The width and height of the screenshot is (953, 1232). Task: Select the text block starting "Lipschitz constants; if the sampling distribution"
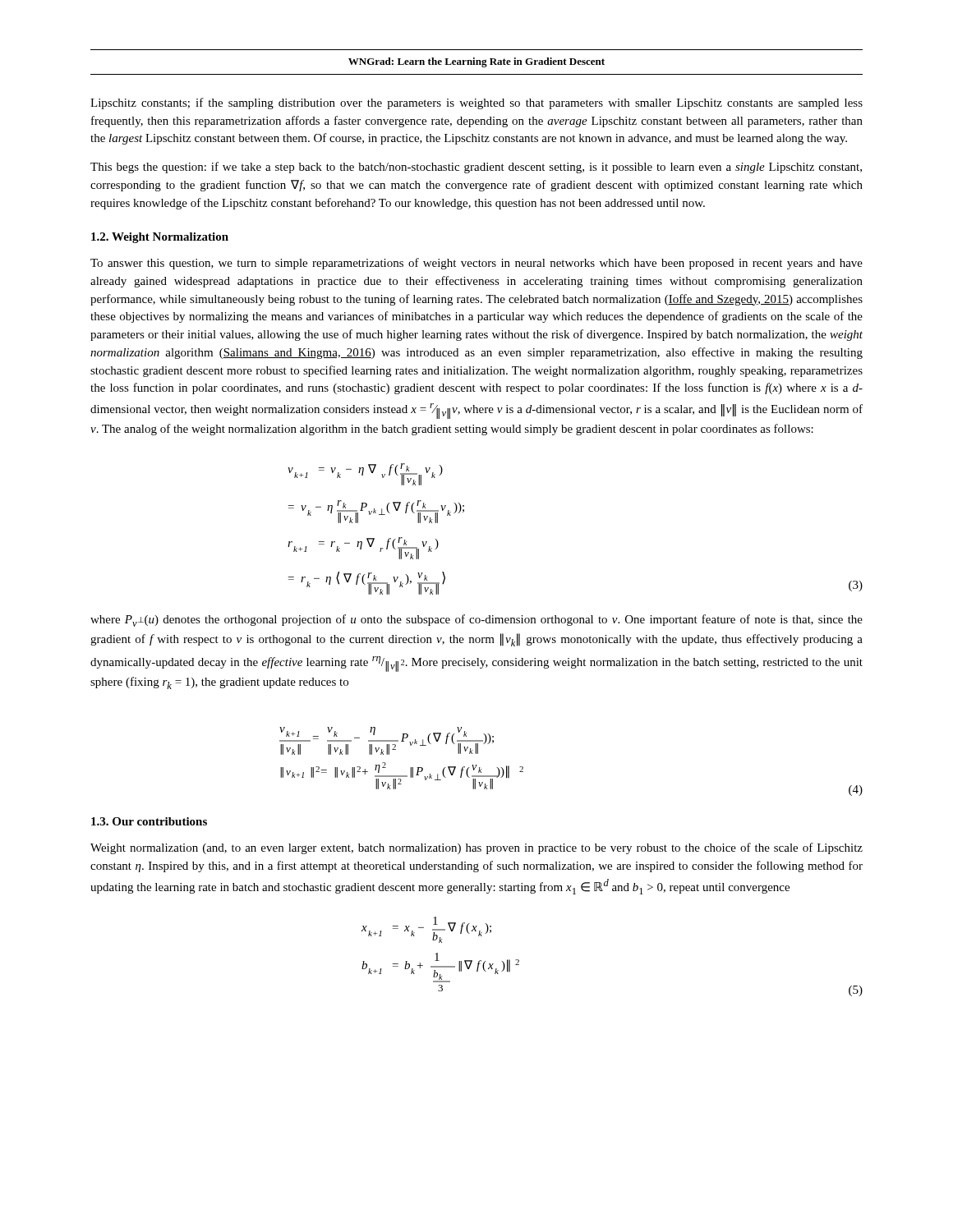(x=476, y=120)
